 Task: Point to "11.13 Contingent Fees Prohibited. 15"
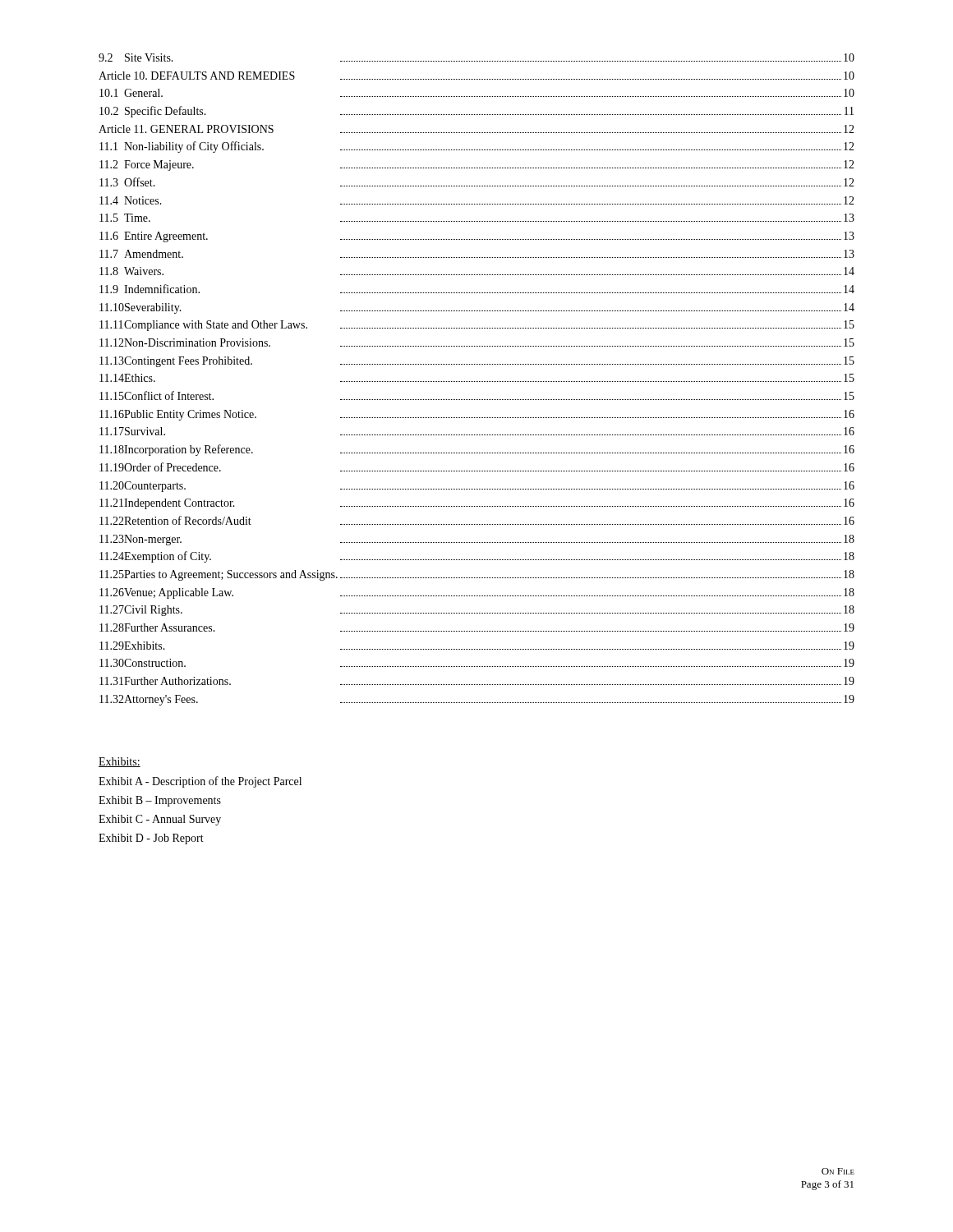point(476,361)
